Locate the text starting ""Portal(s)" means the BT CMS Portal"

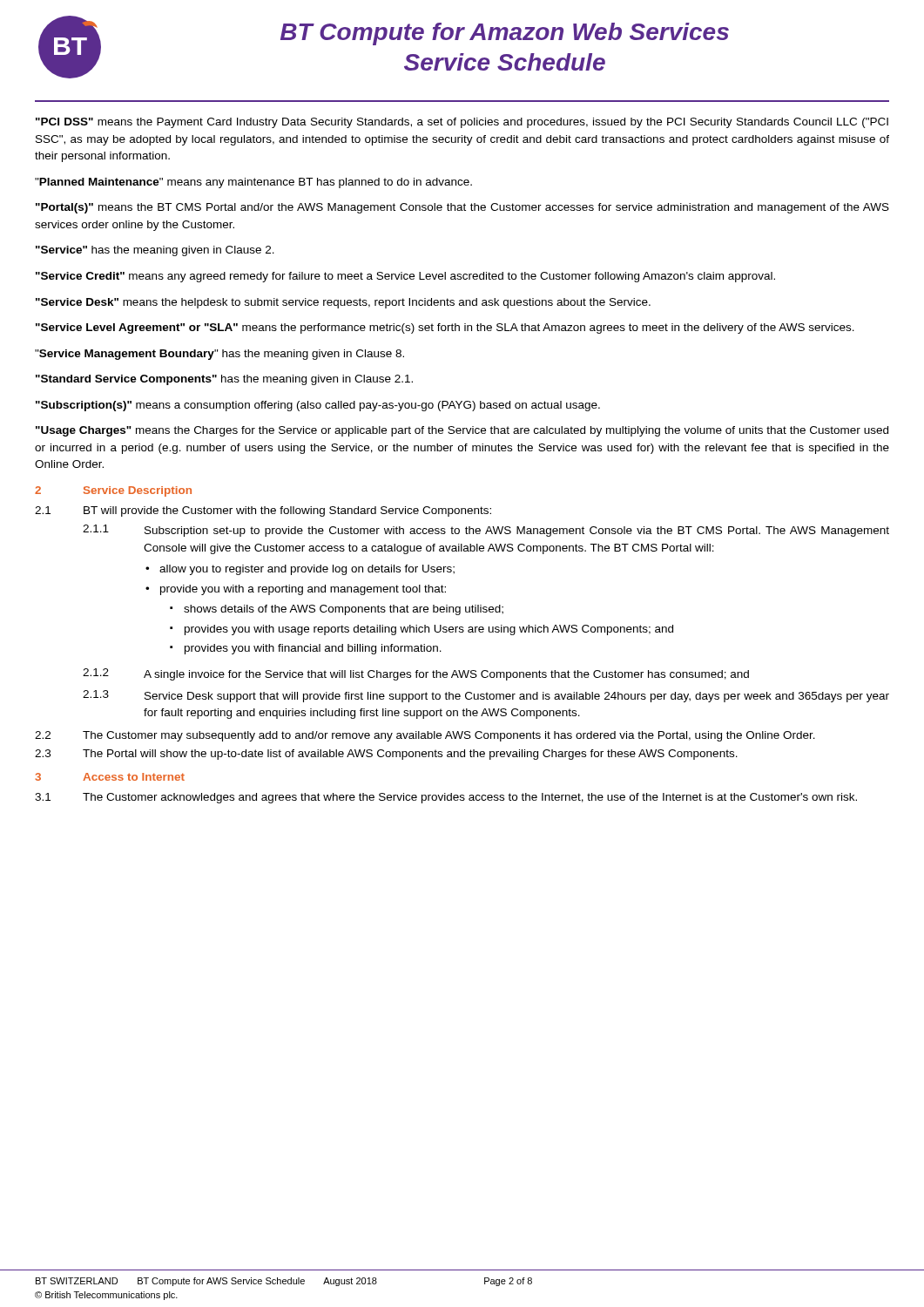462,216
